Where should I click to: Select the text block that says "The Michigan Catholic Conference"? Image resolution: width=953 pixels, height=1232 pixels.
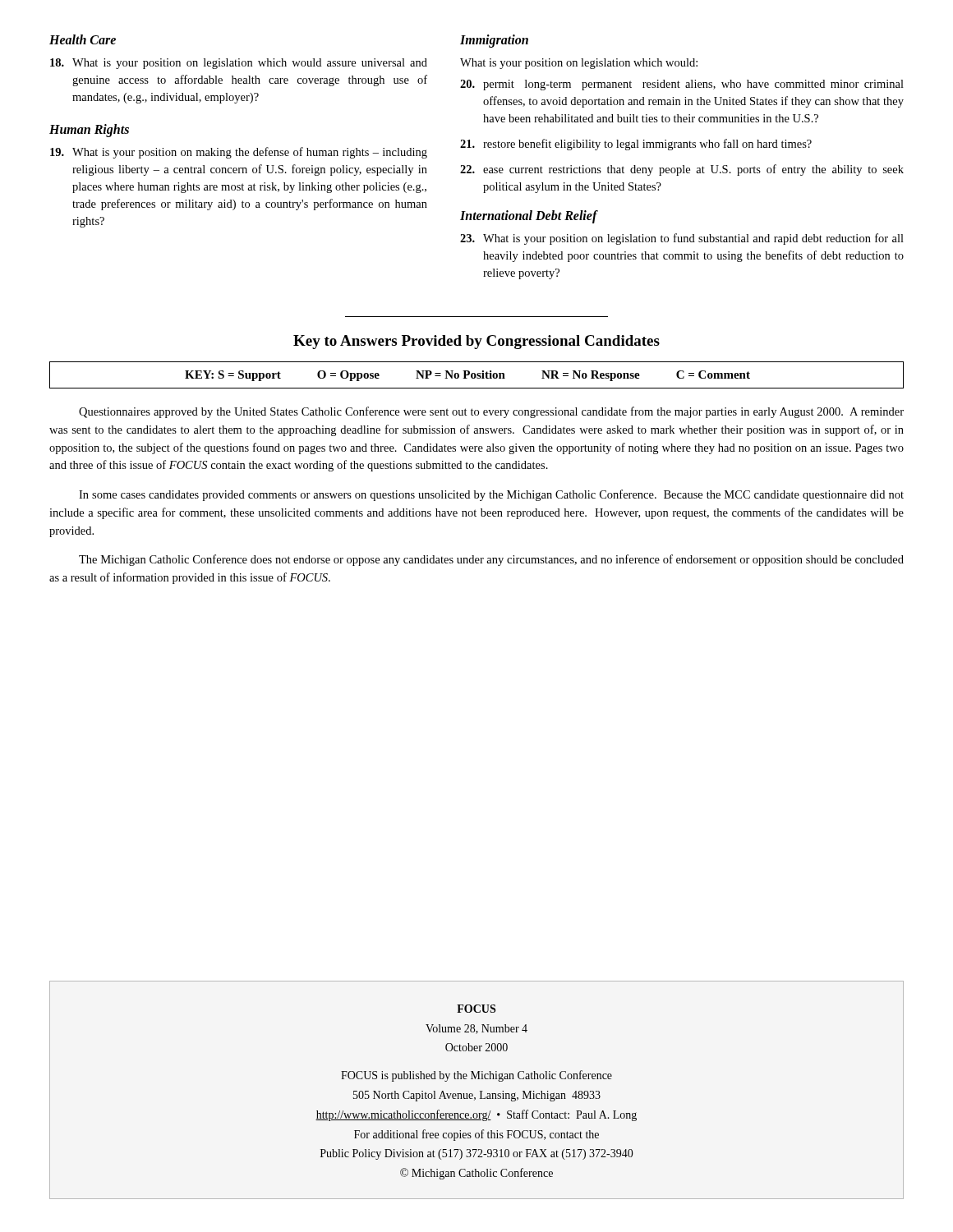(x=476, y=569)
